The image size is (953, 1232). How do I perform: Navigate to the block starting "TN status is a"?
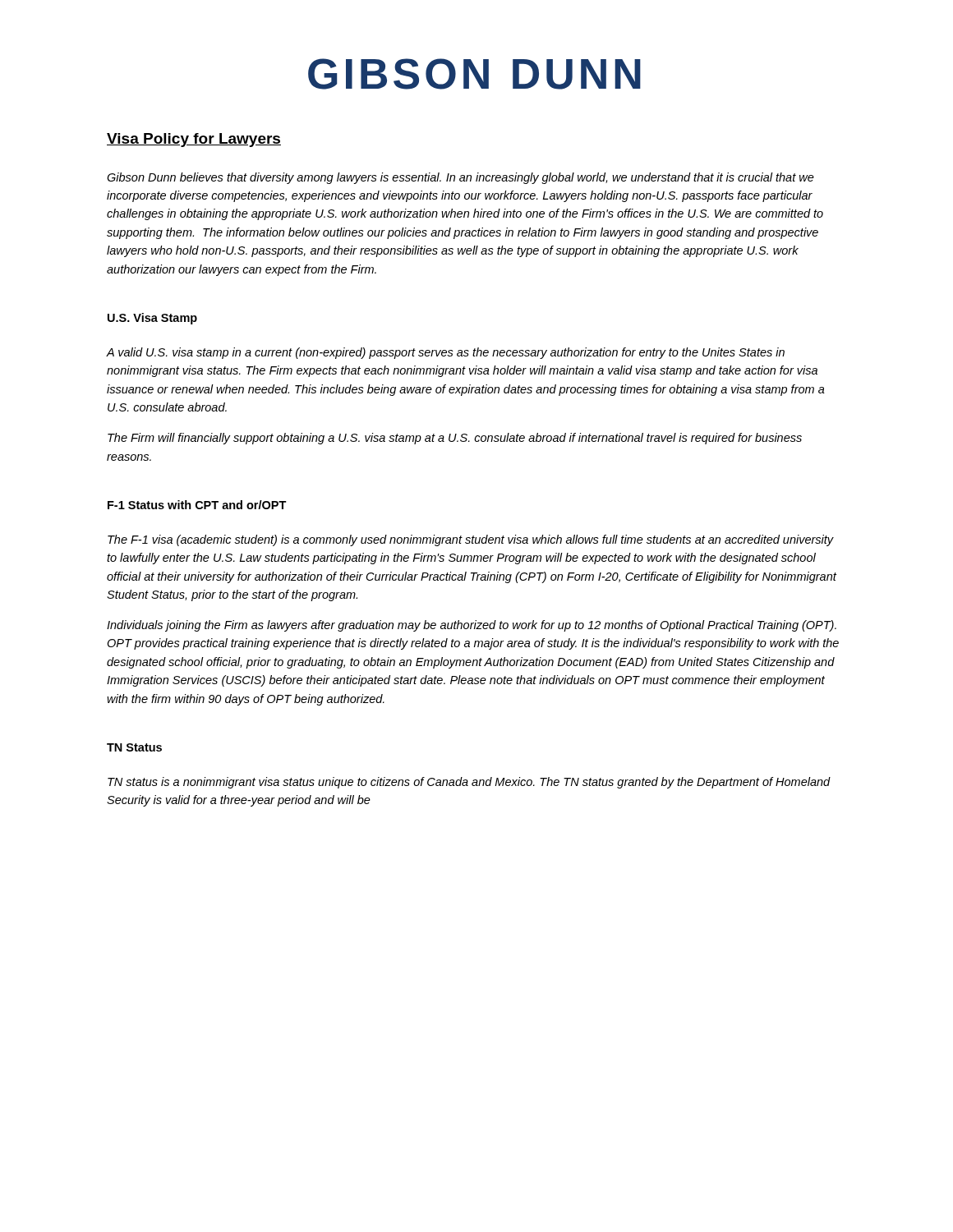pos(476,791)
